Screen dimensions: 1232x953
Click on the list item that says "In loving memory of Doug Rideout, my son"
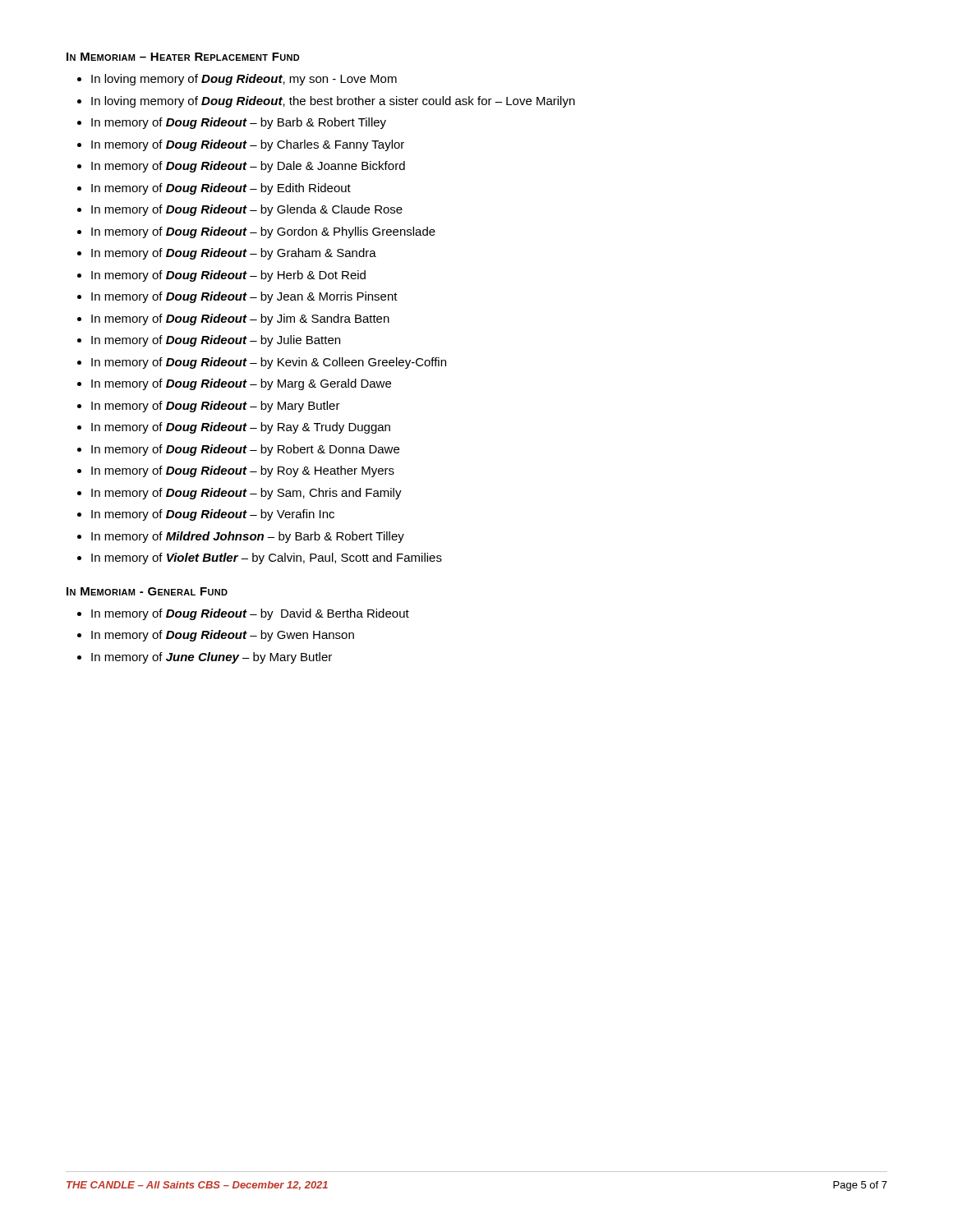pyautogui.click(x=244, y=78)
